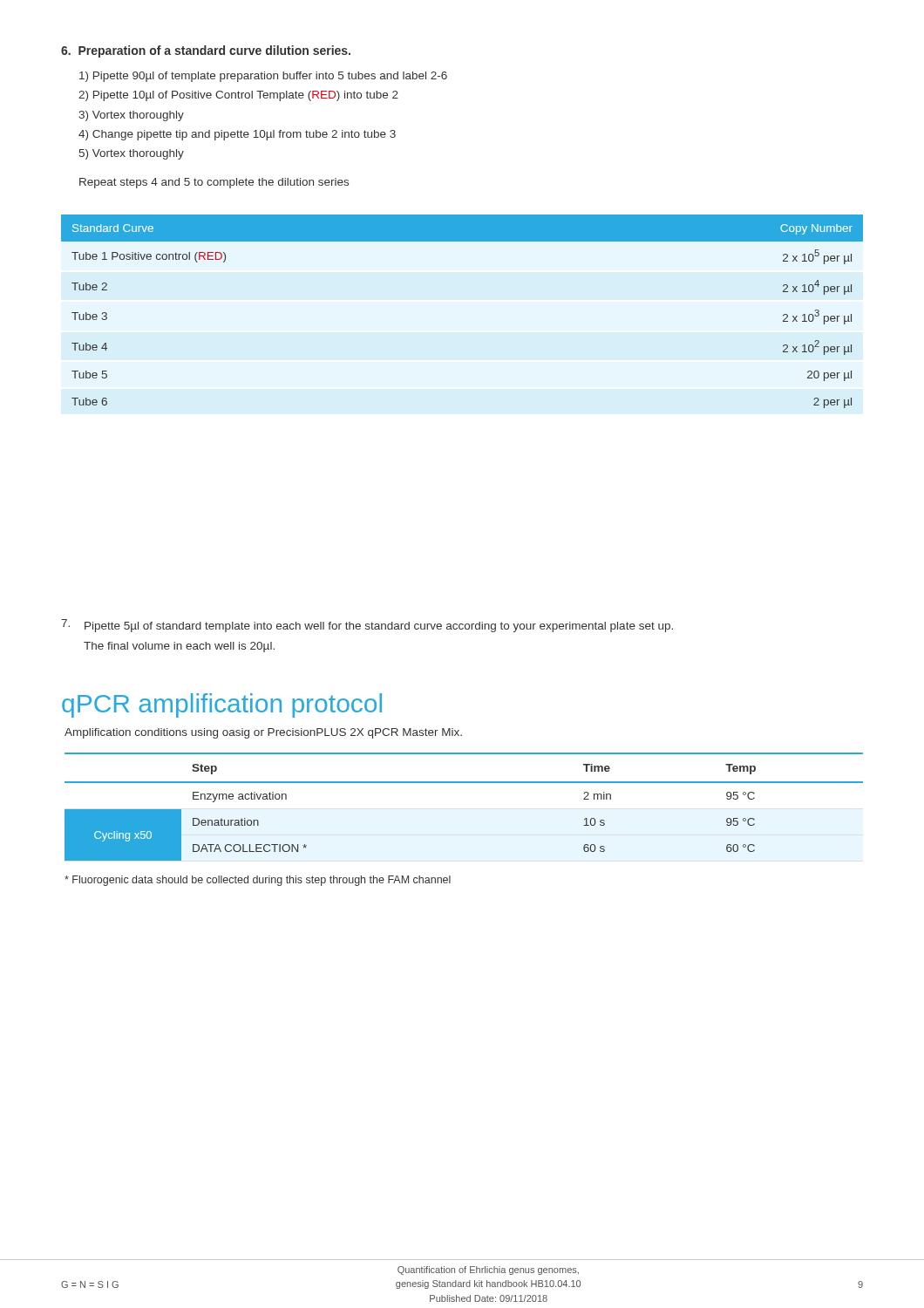
Task: Click on the table containing "95 °C"
Action: [x=464, y=807]
